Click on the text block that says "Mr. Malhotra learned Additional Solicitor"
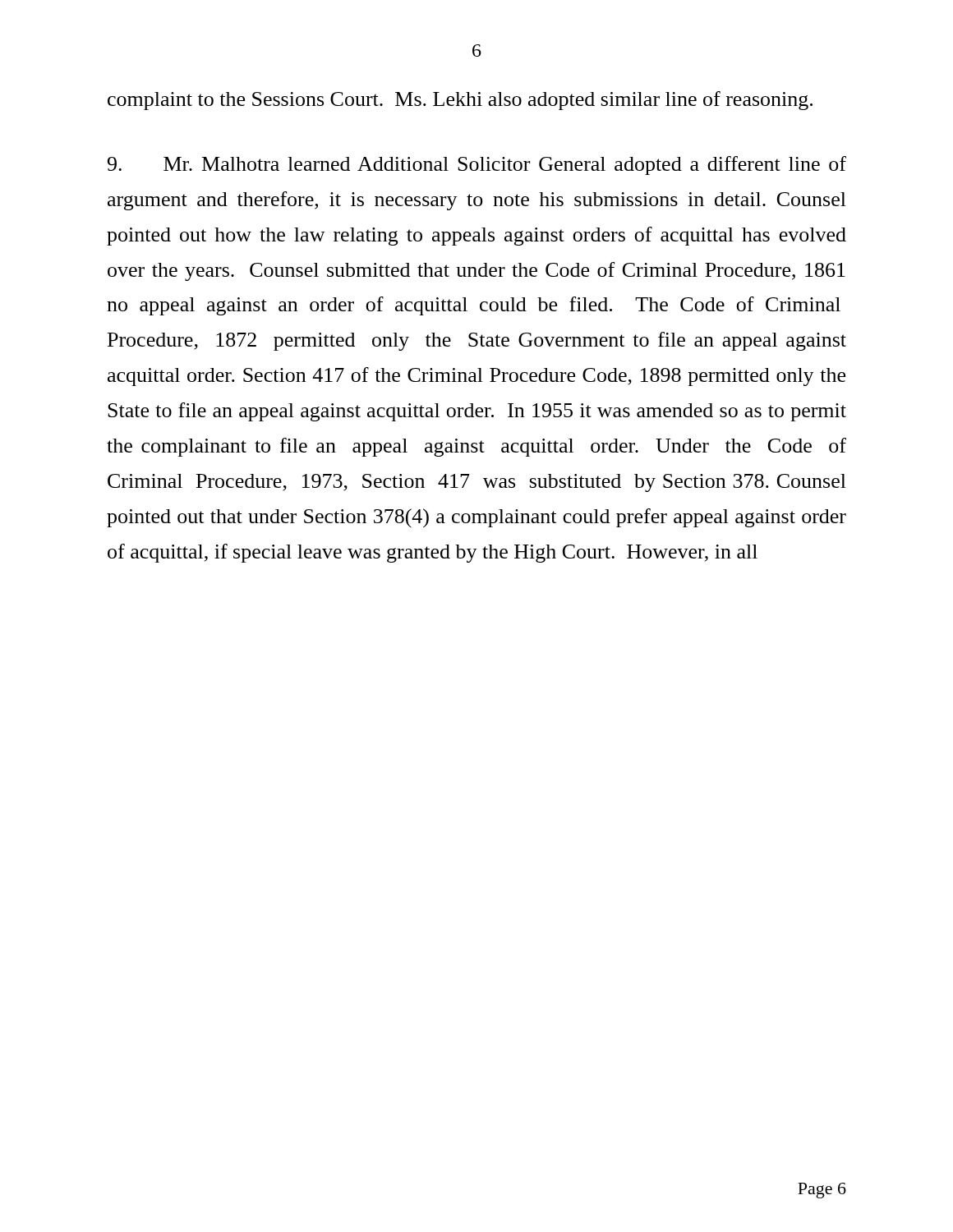 [476, 358]
